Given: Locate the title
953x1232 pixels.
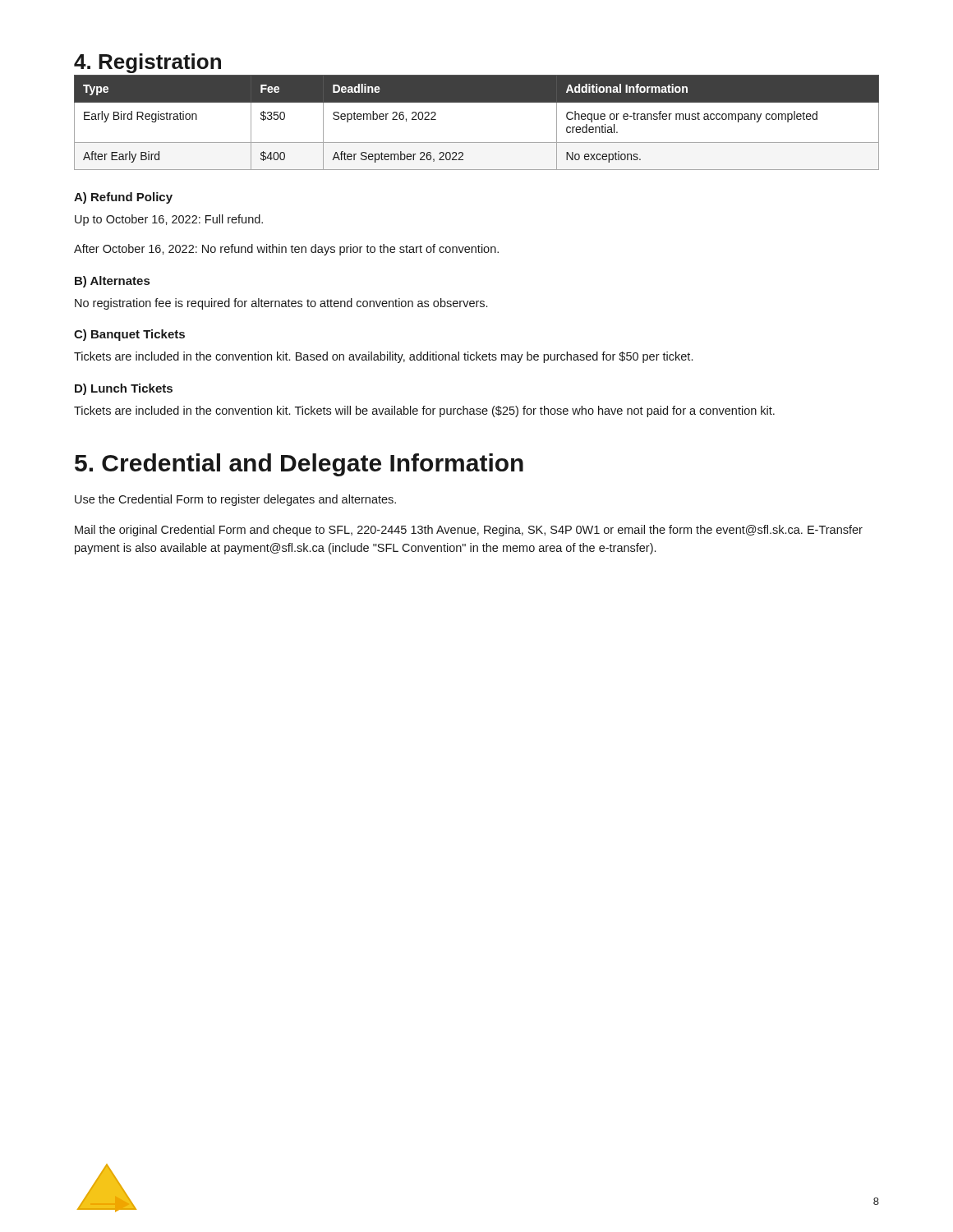Looking at the screenshot, I should point(299,464).
